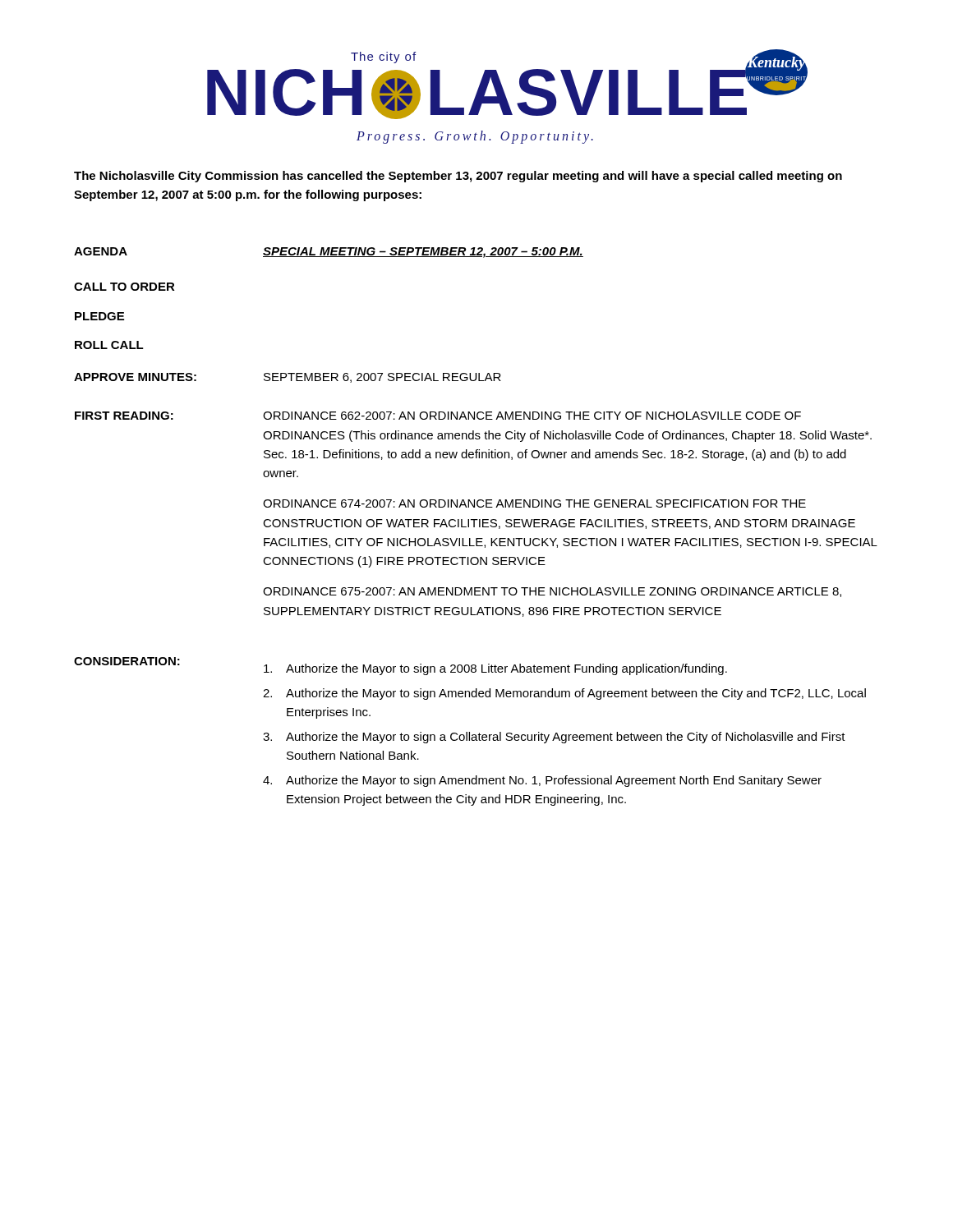This screenshot has height=1232, width=953.
Task: Click on the region starting "FIRST READING: ORDINANCE 662-2007: AN ORDINANCE AMENDING THE"
Action: [476, 519]
